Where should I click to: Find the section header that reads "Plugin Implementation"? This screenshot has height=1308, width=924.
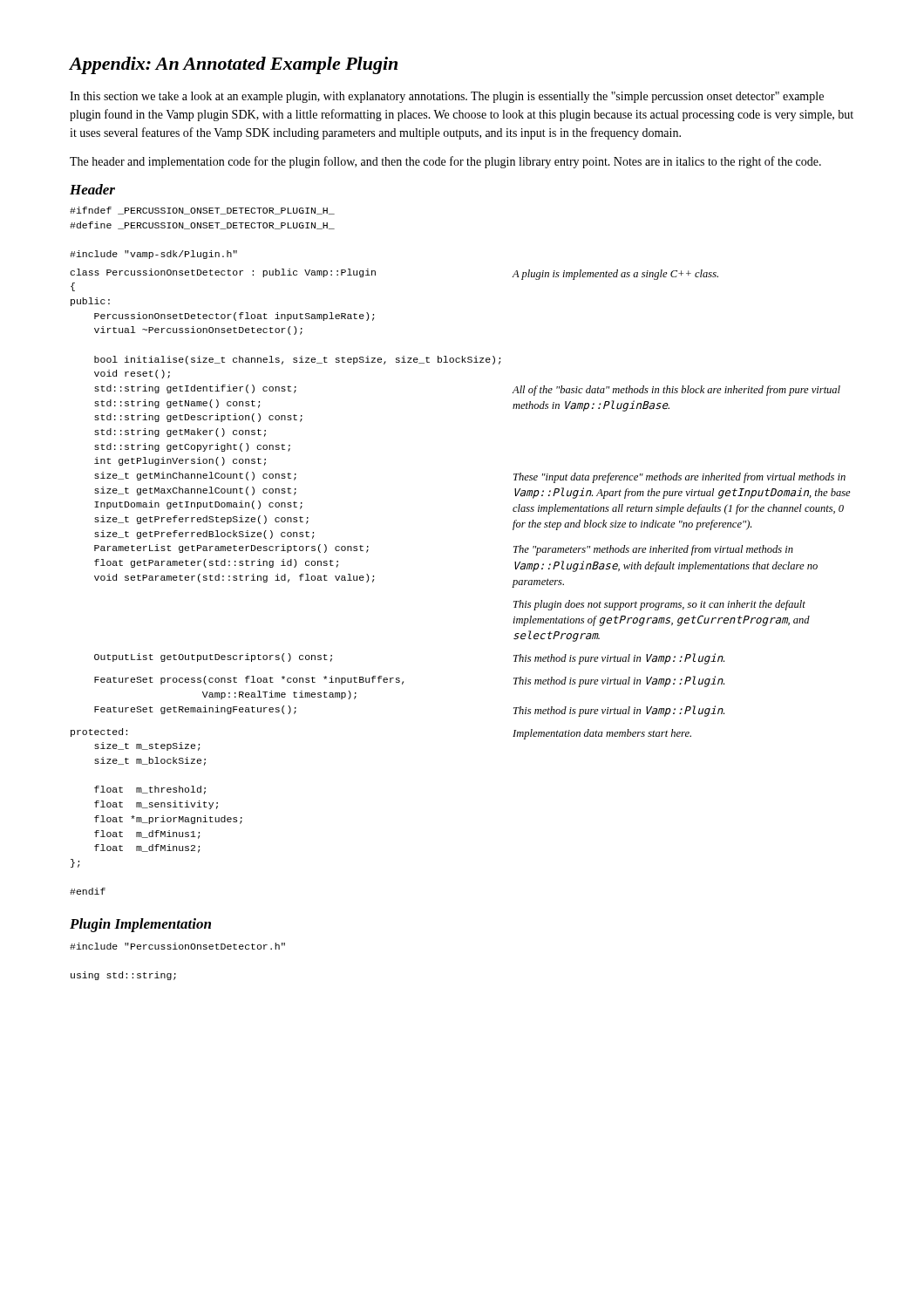141,924
